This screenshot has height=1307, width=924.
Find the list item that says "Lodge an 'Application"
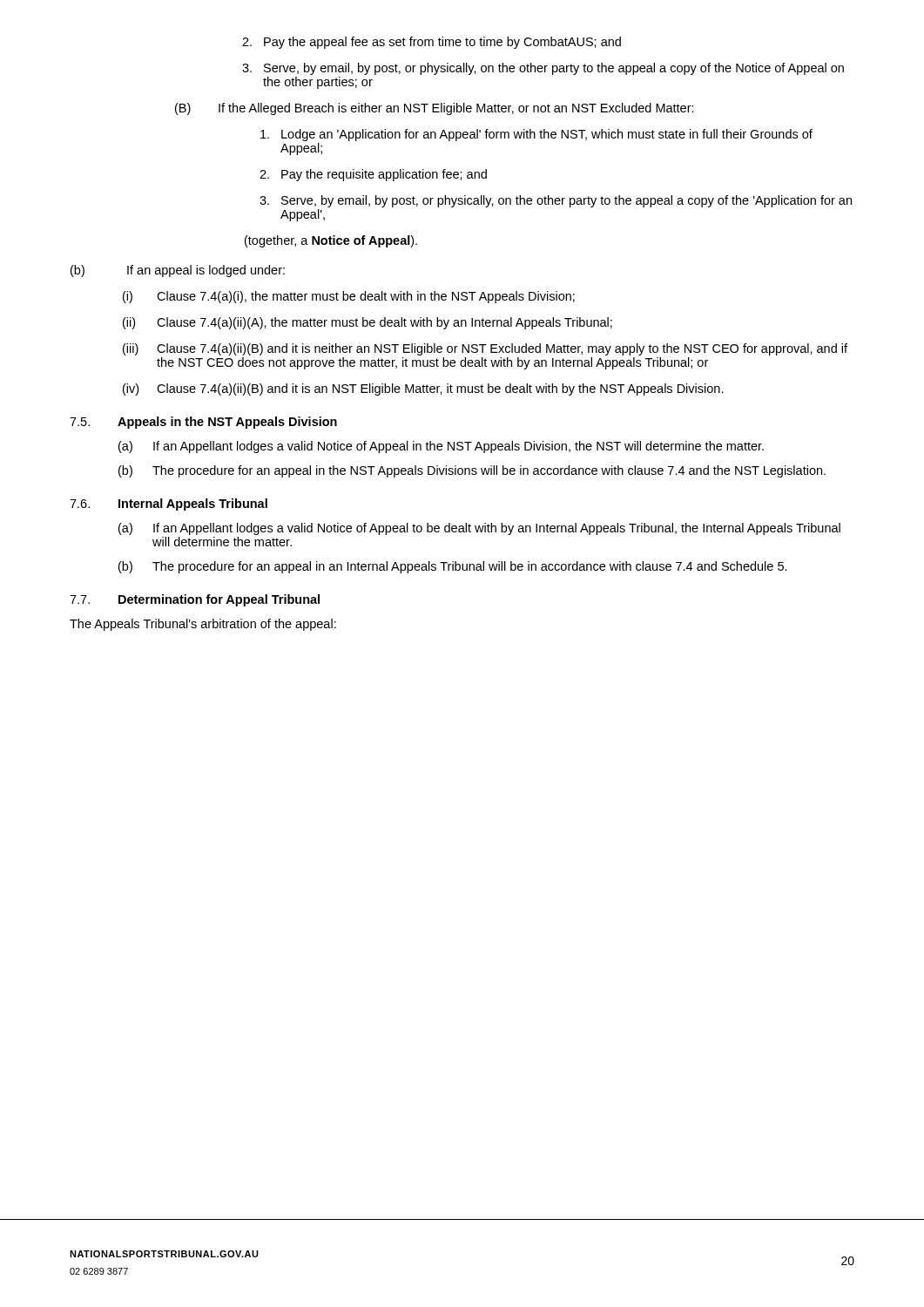[x=549, y=141]
